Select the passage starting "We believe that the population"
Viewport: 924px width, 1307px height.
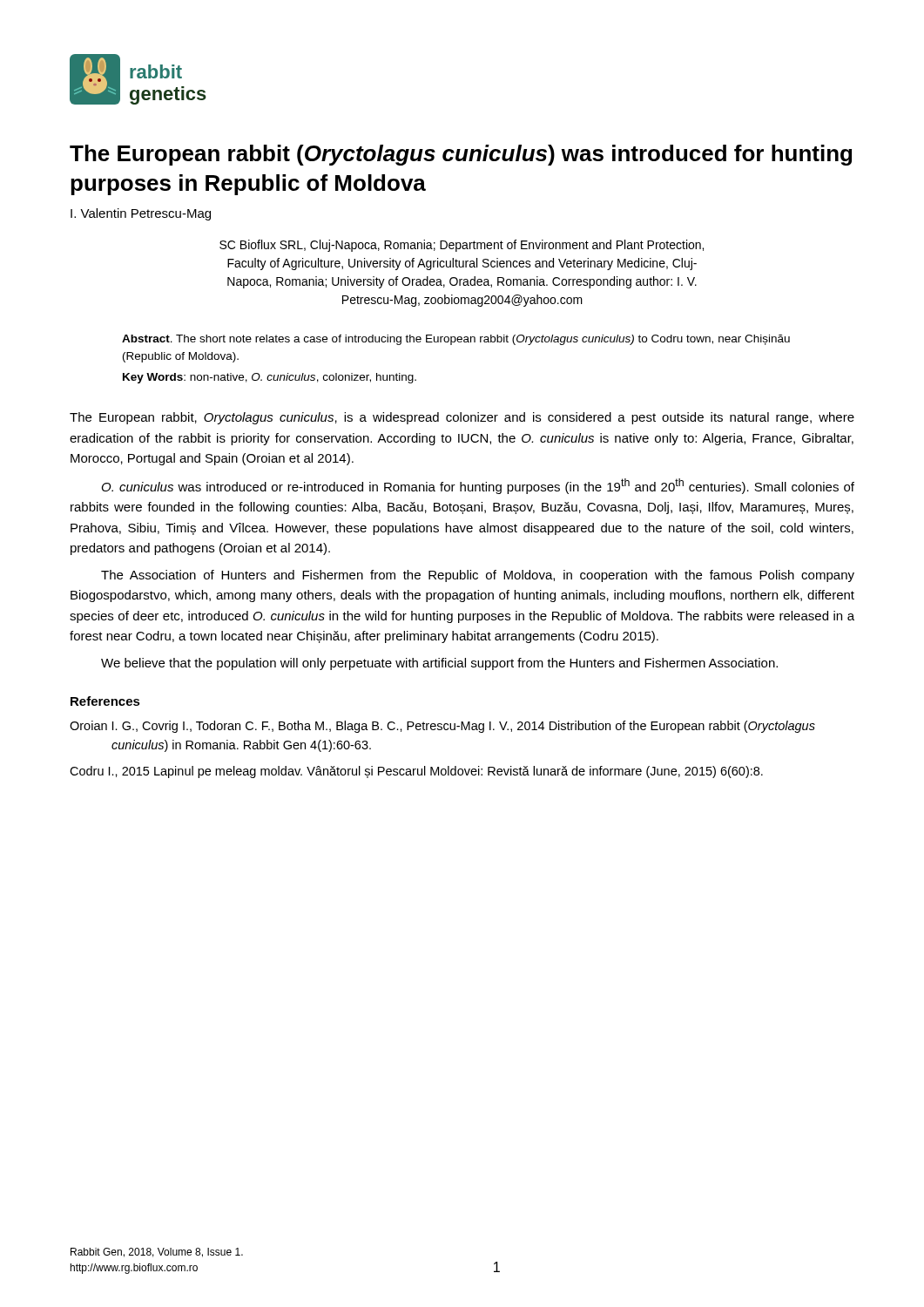(x=440, y=663)
